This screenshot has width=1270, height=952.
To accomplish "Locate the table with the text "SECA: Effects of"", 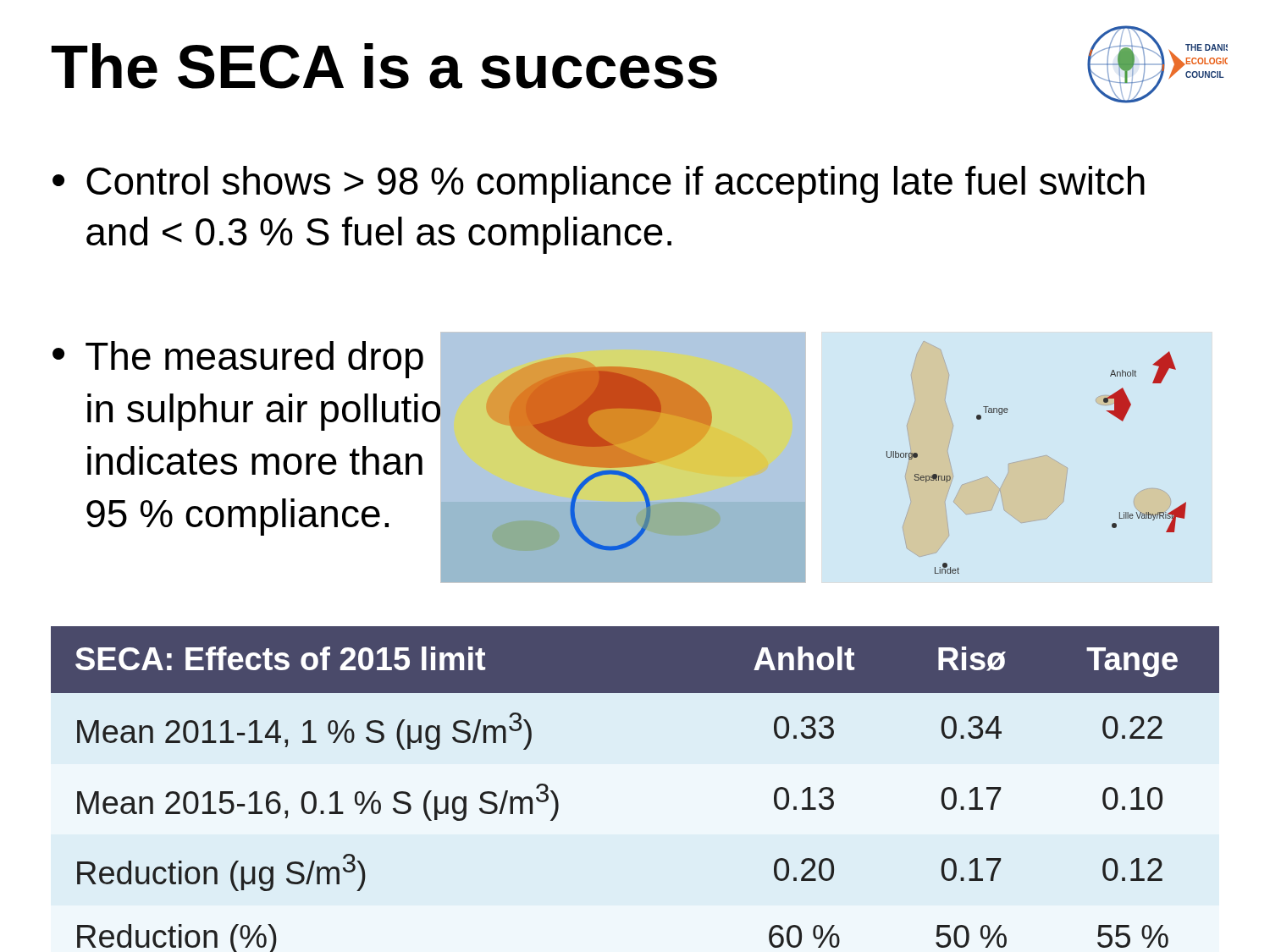I will coord(635,789).
